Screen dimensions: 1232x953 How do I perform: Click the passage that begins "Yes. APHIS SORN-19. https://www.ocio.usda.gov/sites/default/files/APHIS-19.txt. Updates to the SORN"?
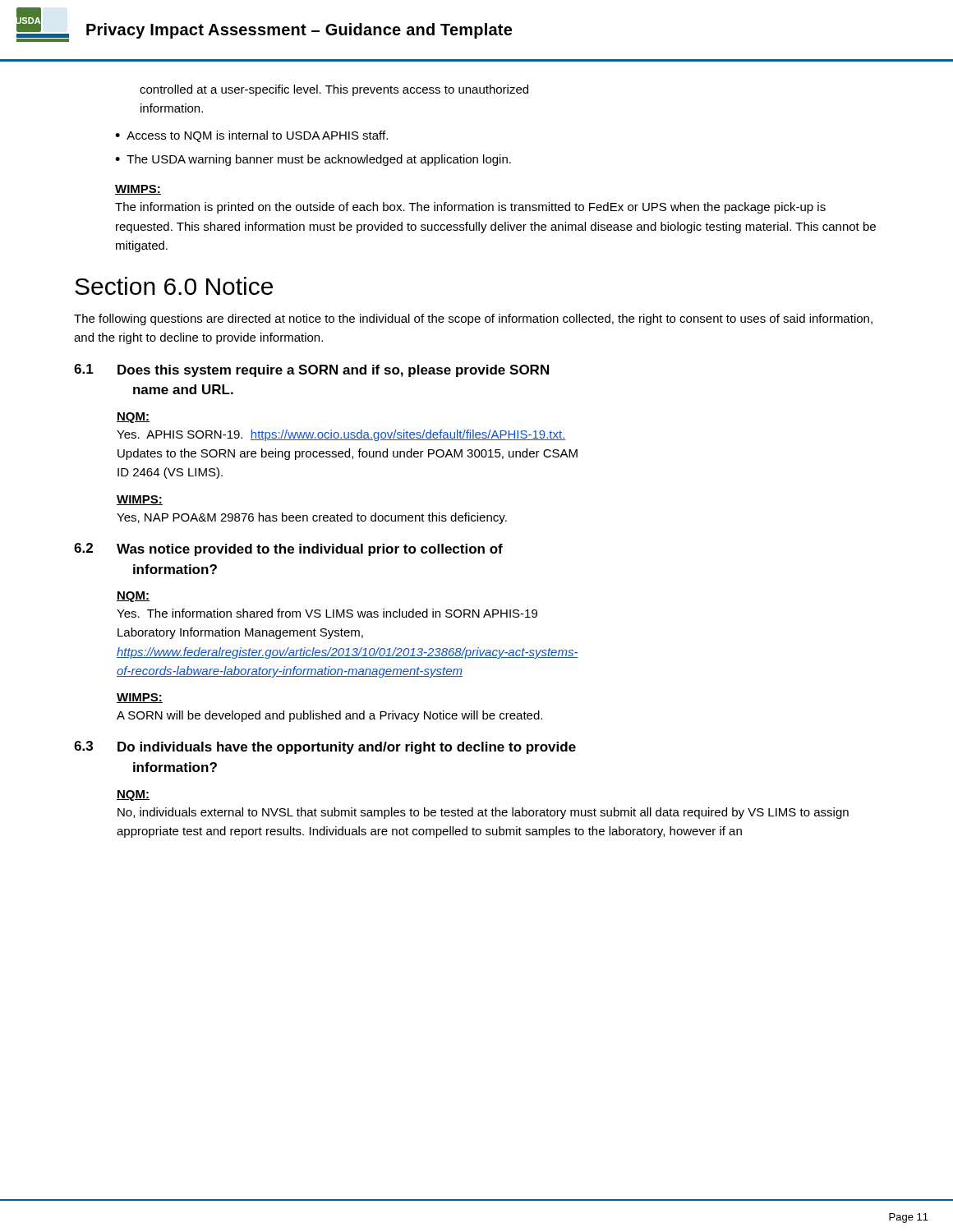click(x=348, y=453)
